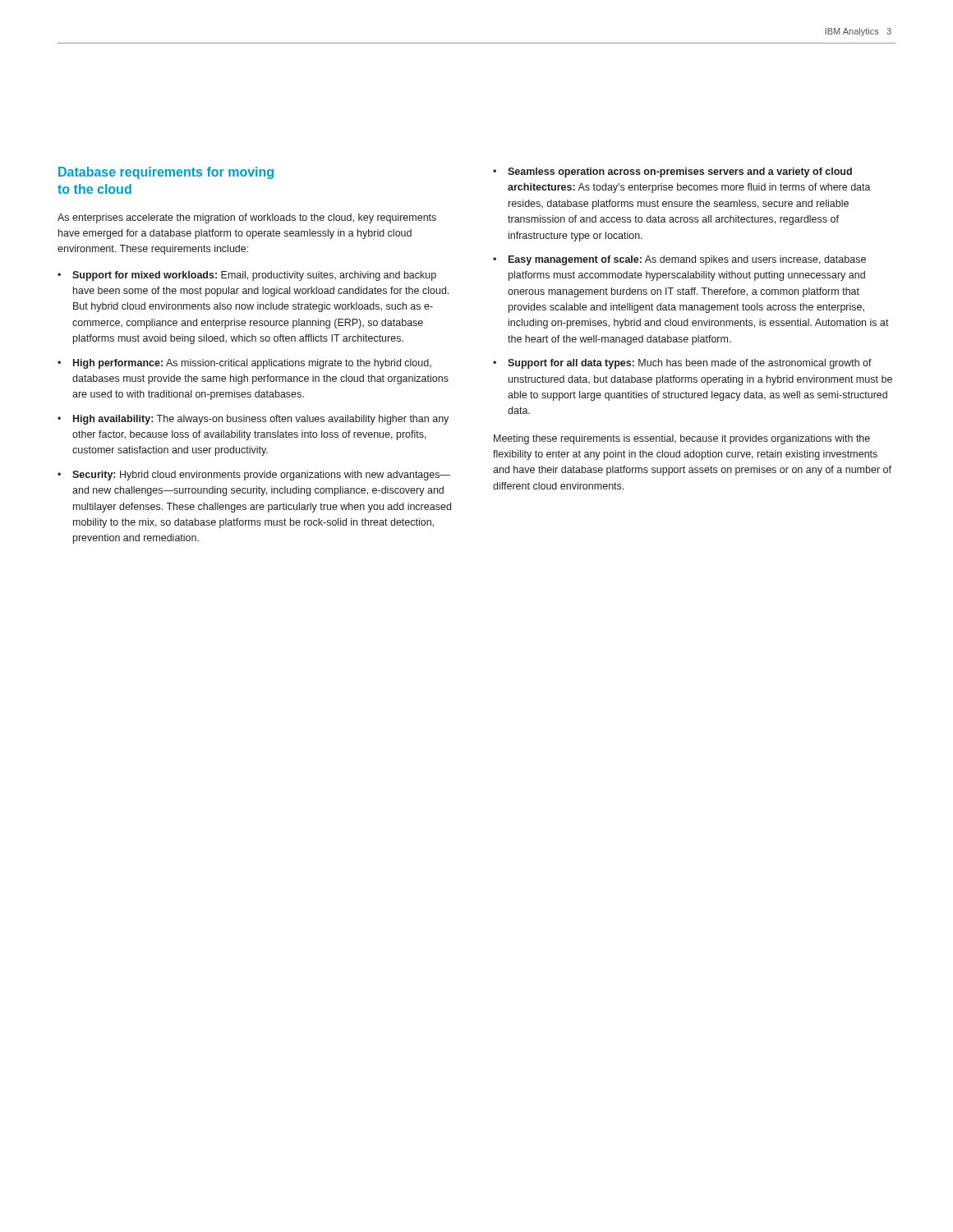The image size is (953, 1232).
Task: Find the element starting "Meeting these requirements is essential, because it"
Action: pos(692,462)
